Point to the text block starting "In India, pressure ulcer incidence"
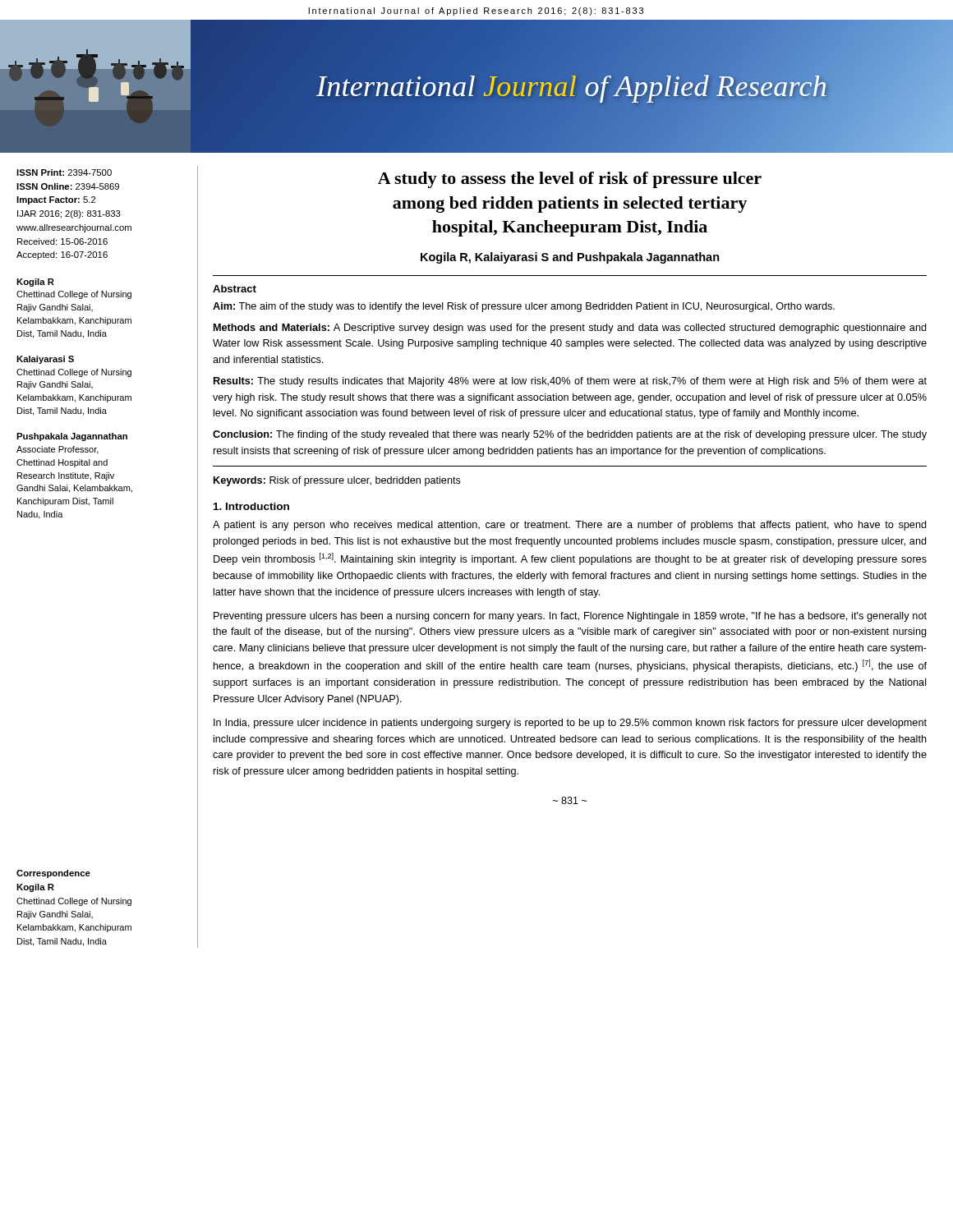The width and height of the screenshot is (953, 1232). coord(570,747)
